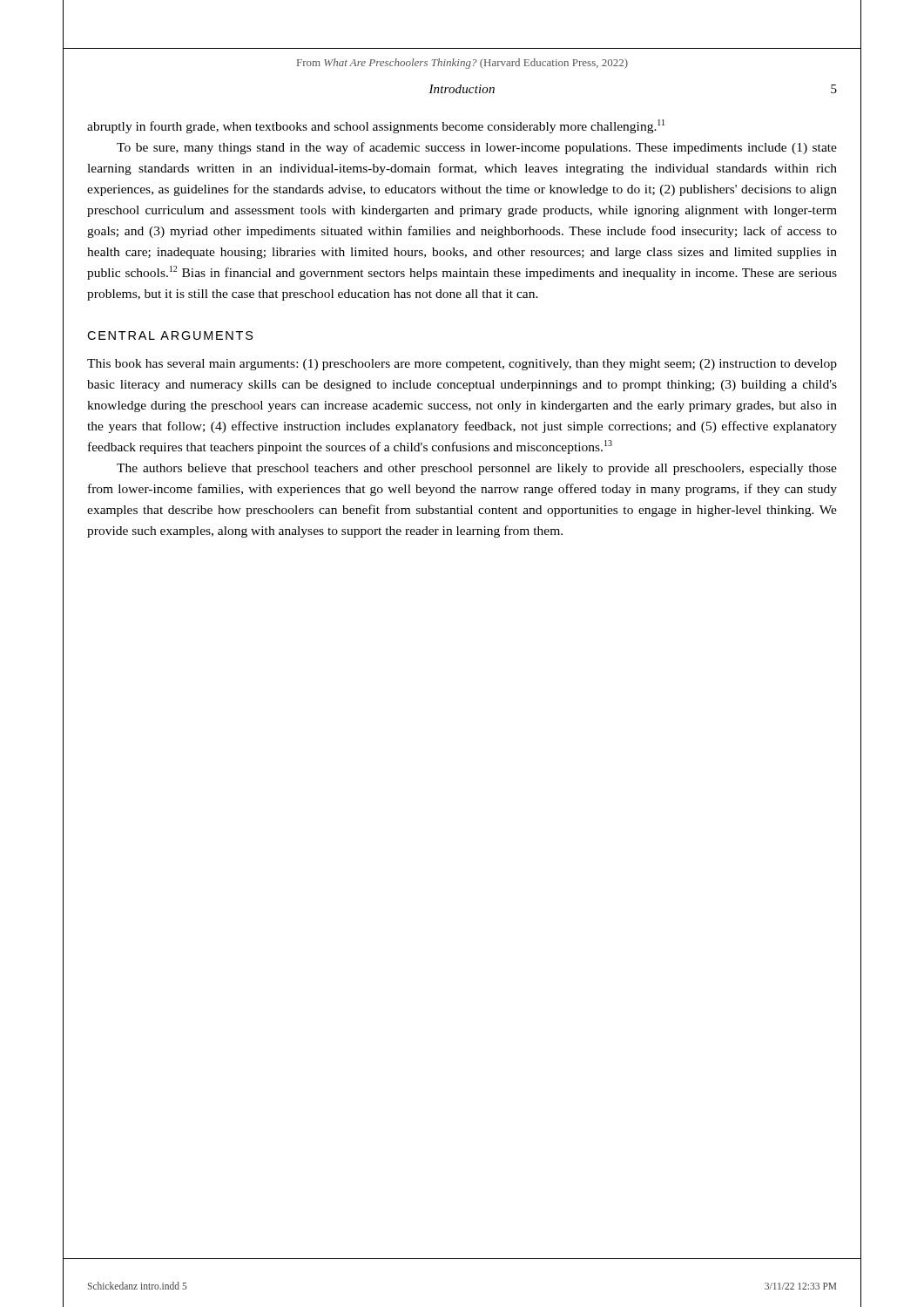This screenshot has height=1307, width=924.
Task: Find the text block containing "abruptly in fourth grade, when textbooks and school"
Action: 462,126
